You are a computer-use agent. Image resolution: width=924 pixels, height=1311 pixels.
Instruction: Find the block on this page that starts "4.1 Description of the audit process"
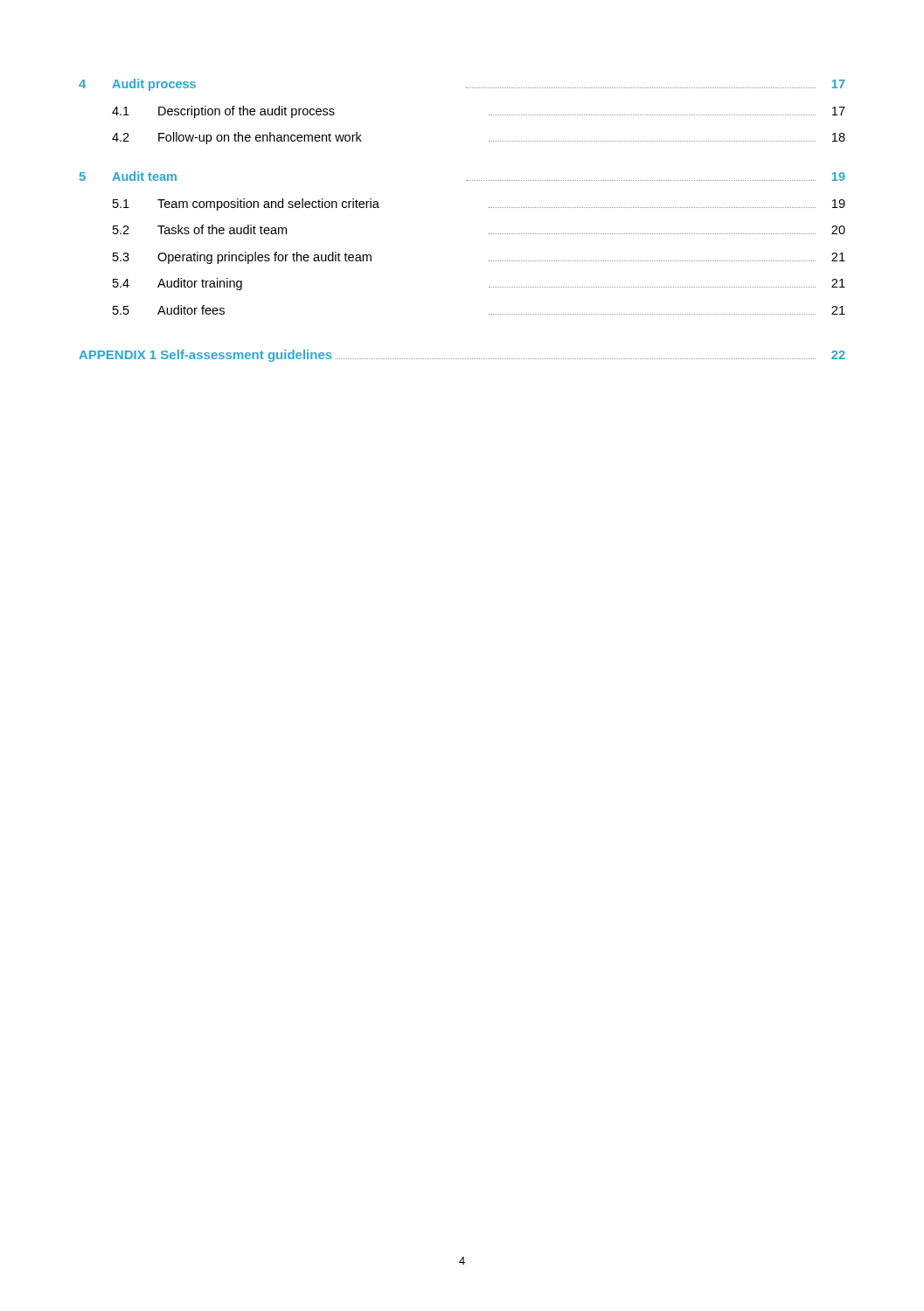(x=479, y=111)
